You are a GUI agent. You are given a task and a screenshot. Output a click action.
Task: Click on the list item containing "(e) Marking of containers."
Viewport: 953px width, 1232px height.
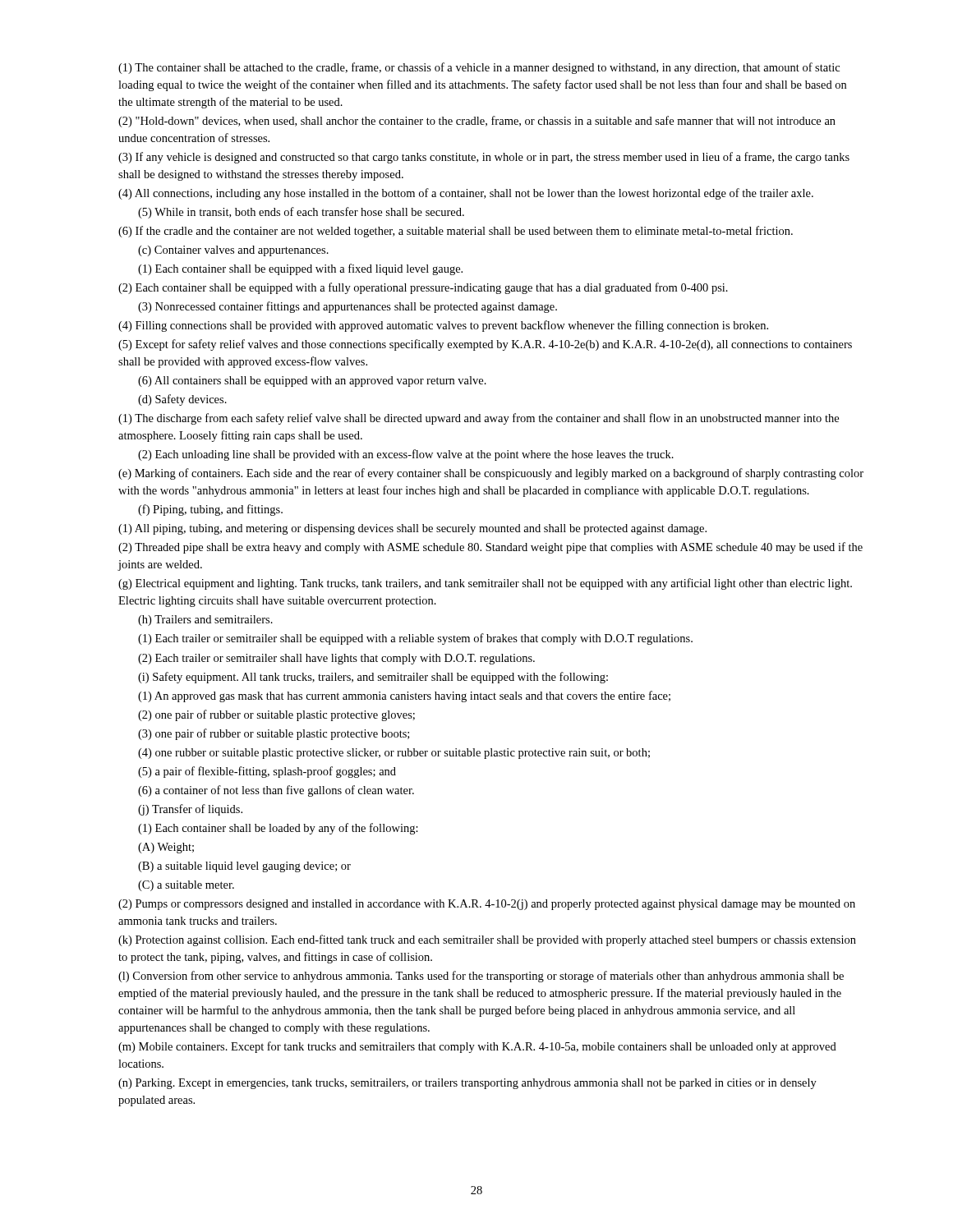pos(491,482)
